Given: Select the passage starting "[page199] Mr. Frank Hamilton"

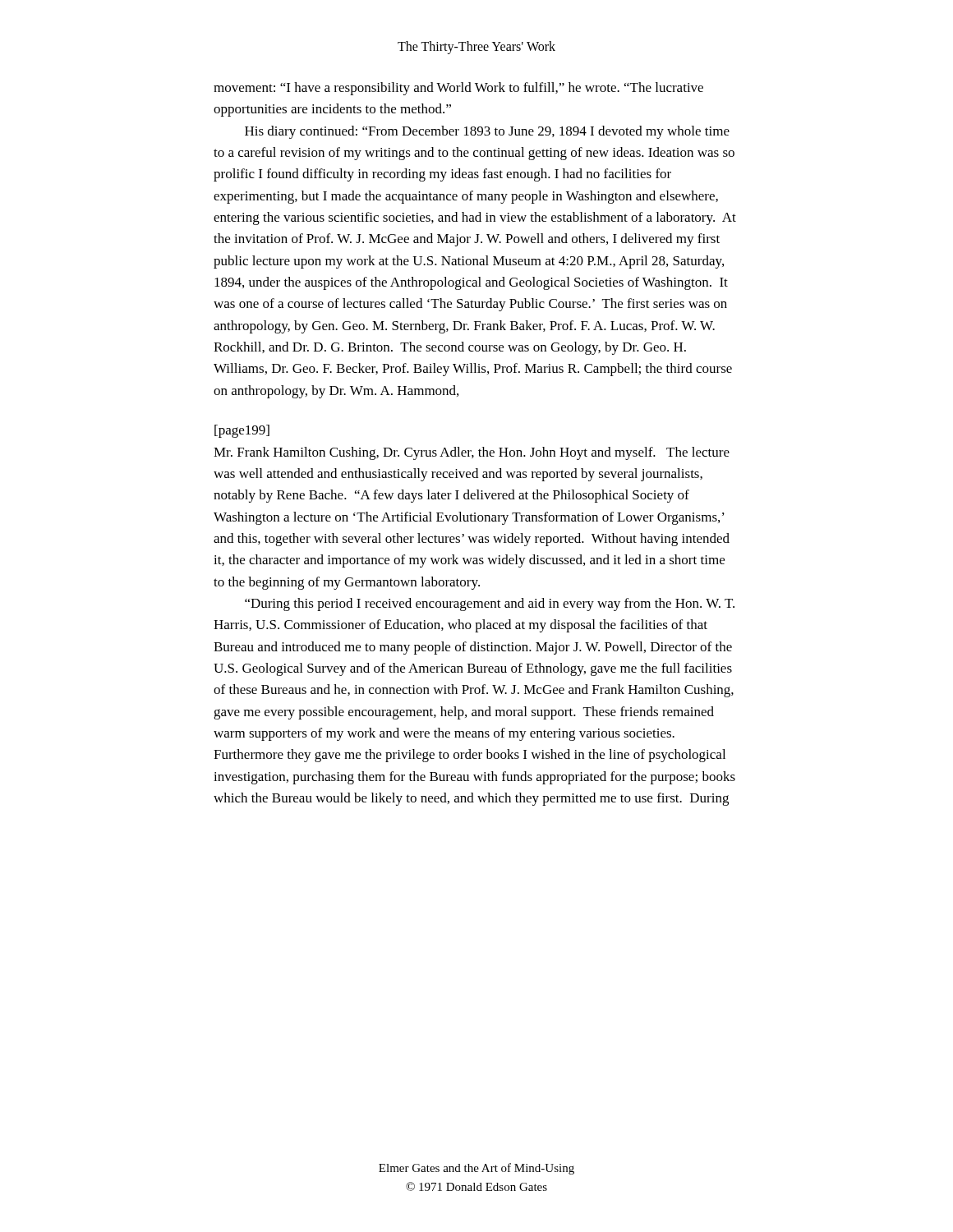Looking at the screenshot, I should (476, 615).
